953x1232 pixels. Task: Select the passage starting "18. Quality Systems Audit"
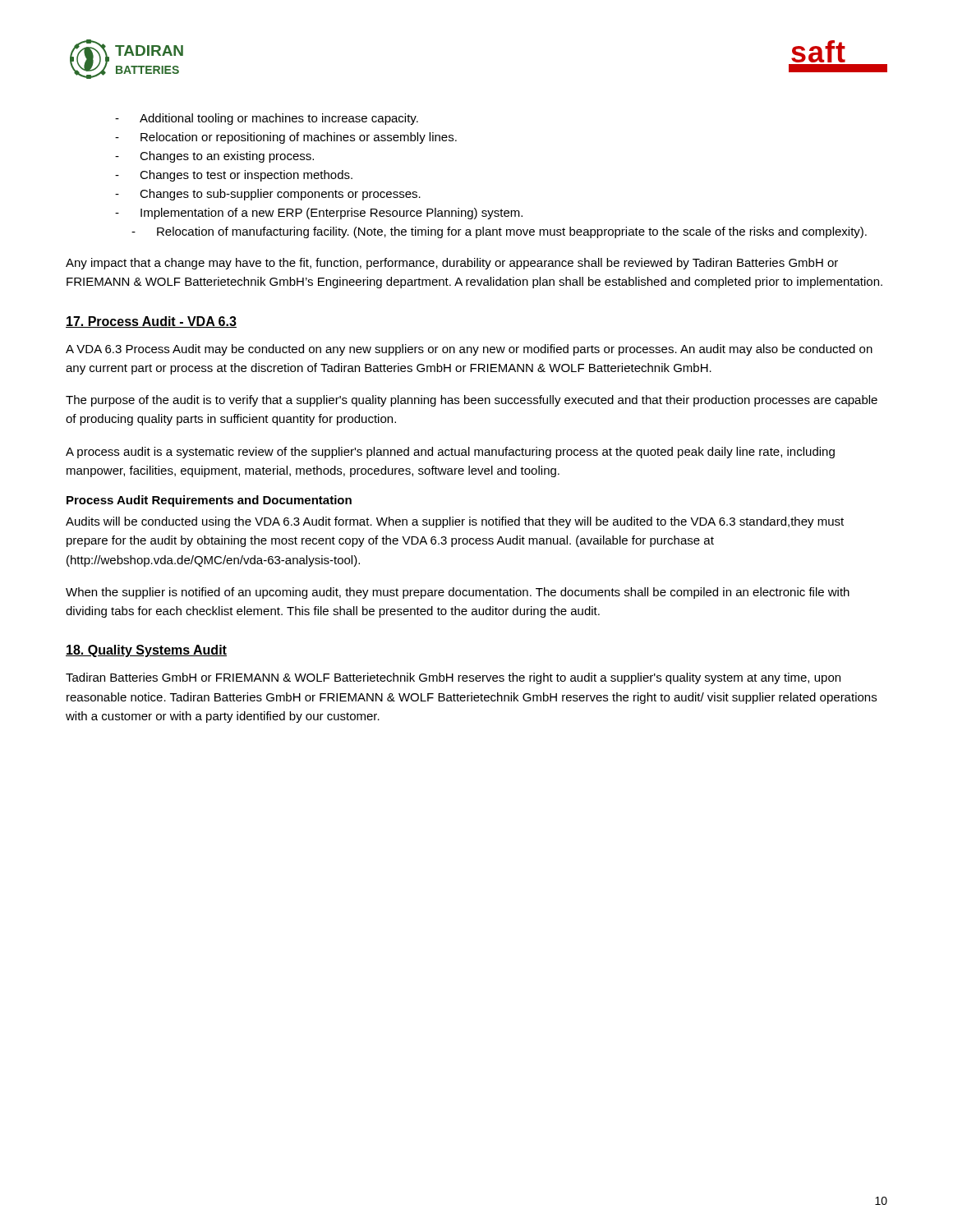(146, 650)
